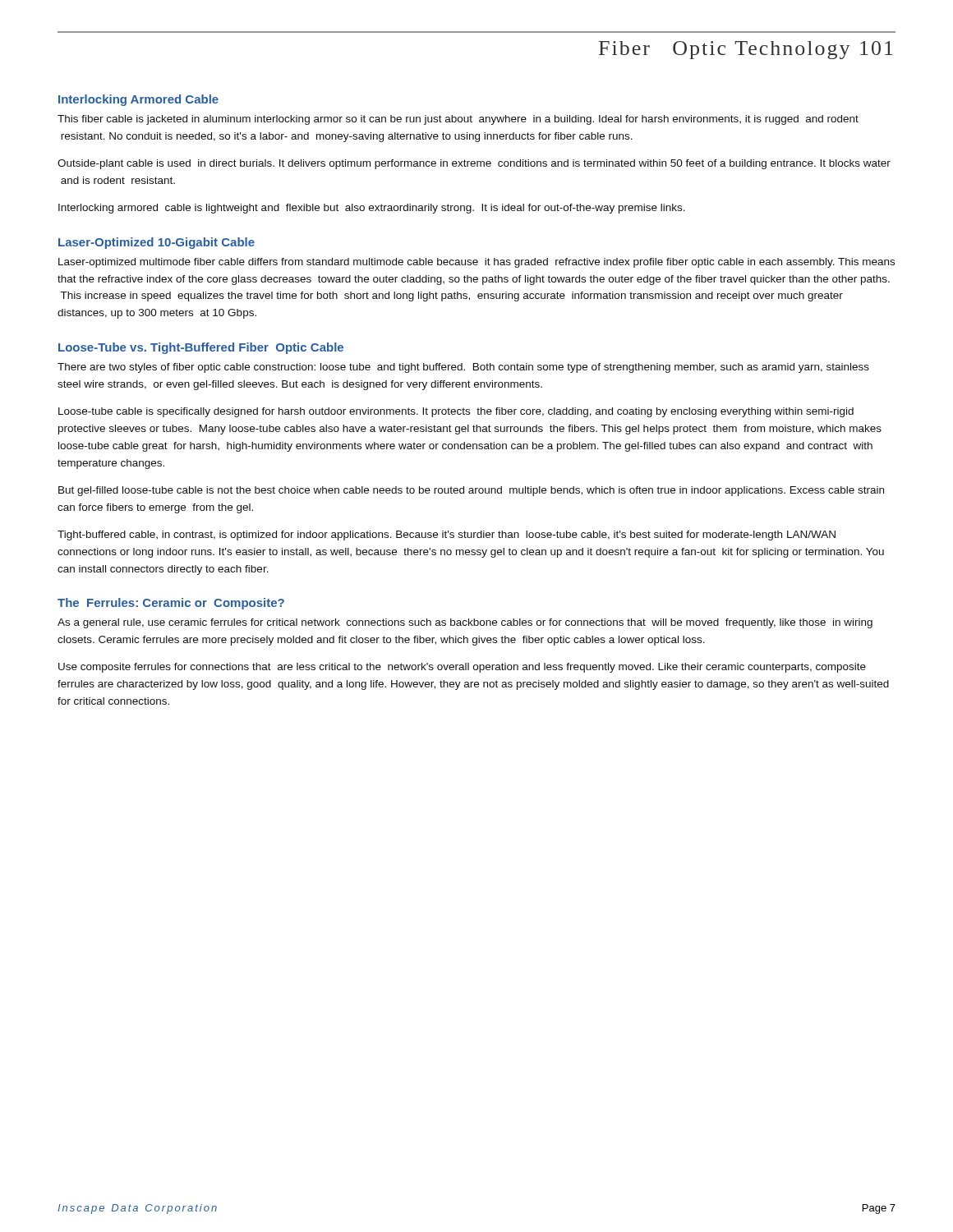Point to the block starting "But gel-filled loose-tube cable is"

(471, 498)
